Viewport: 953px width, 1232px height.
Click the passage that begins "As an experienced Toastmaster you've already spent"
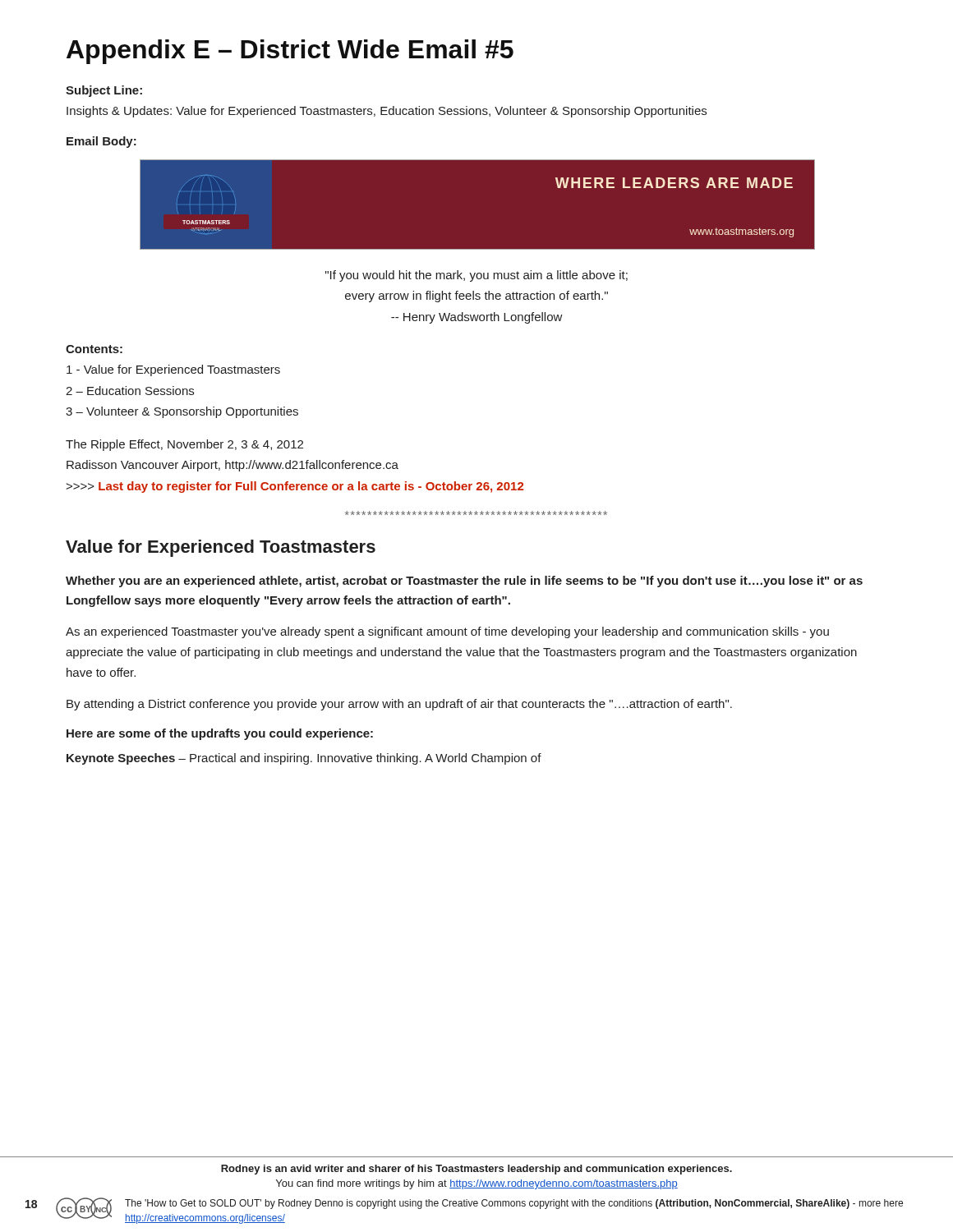coord(476,652)
